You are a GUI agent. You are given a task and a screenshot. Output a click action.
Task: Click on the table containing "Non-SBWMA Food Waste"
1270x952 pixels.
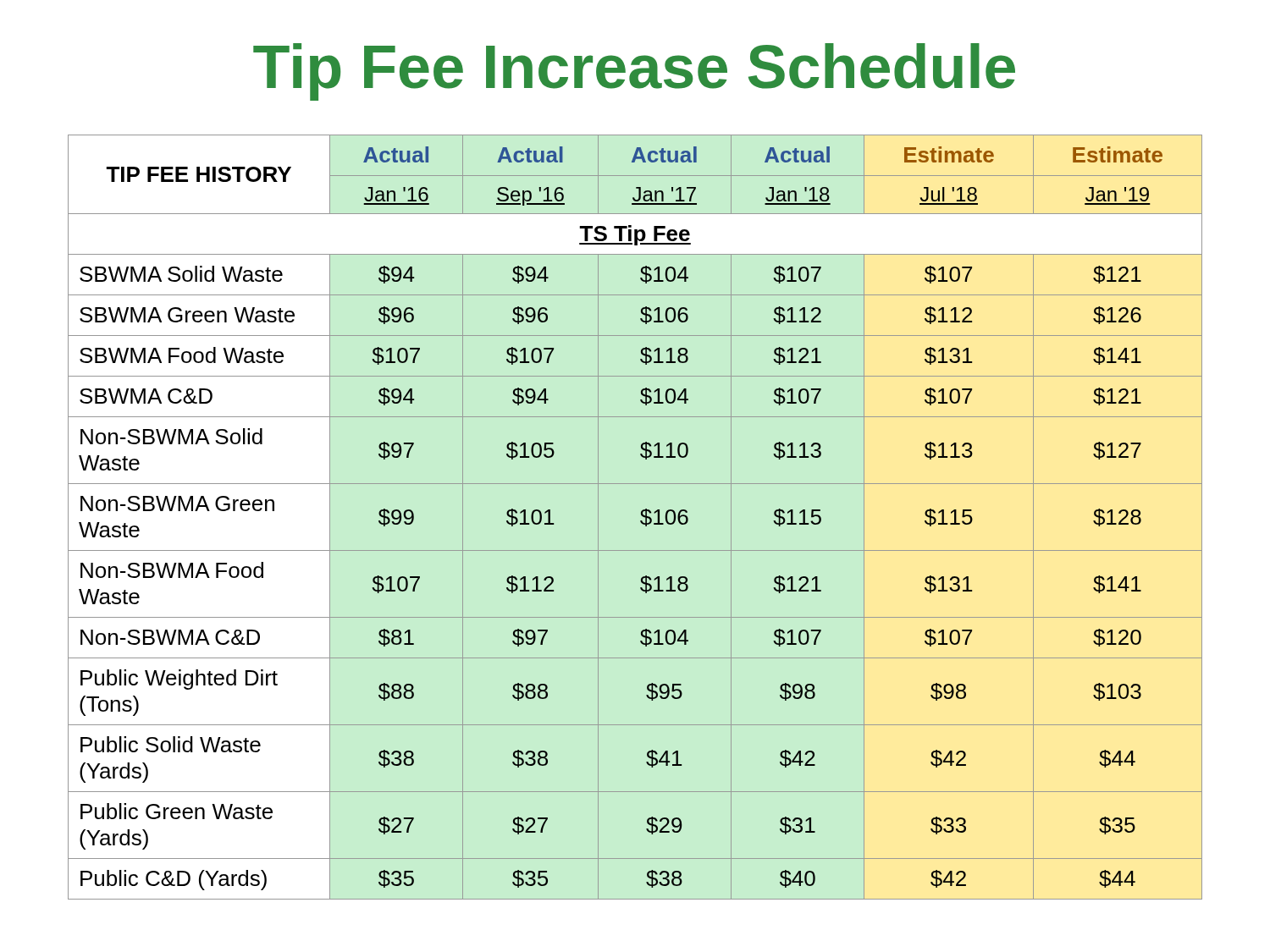tap(635, 517)
